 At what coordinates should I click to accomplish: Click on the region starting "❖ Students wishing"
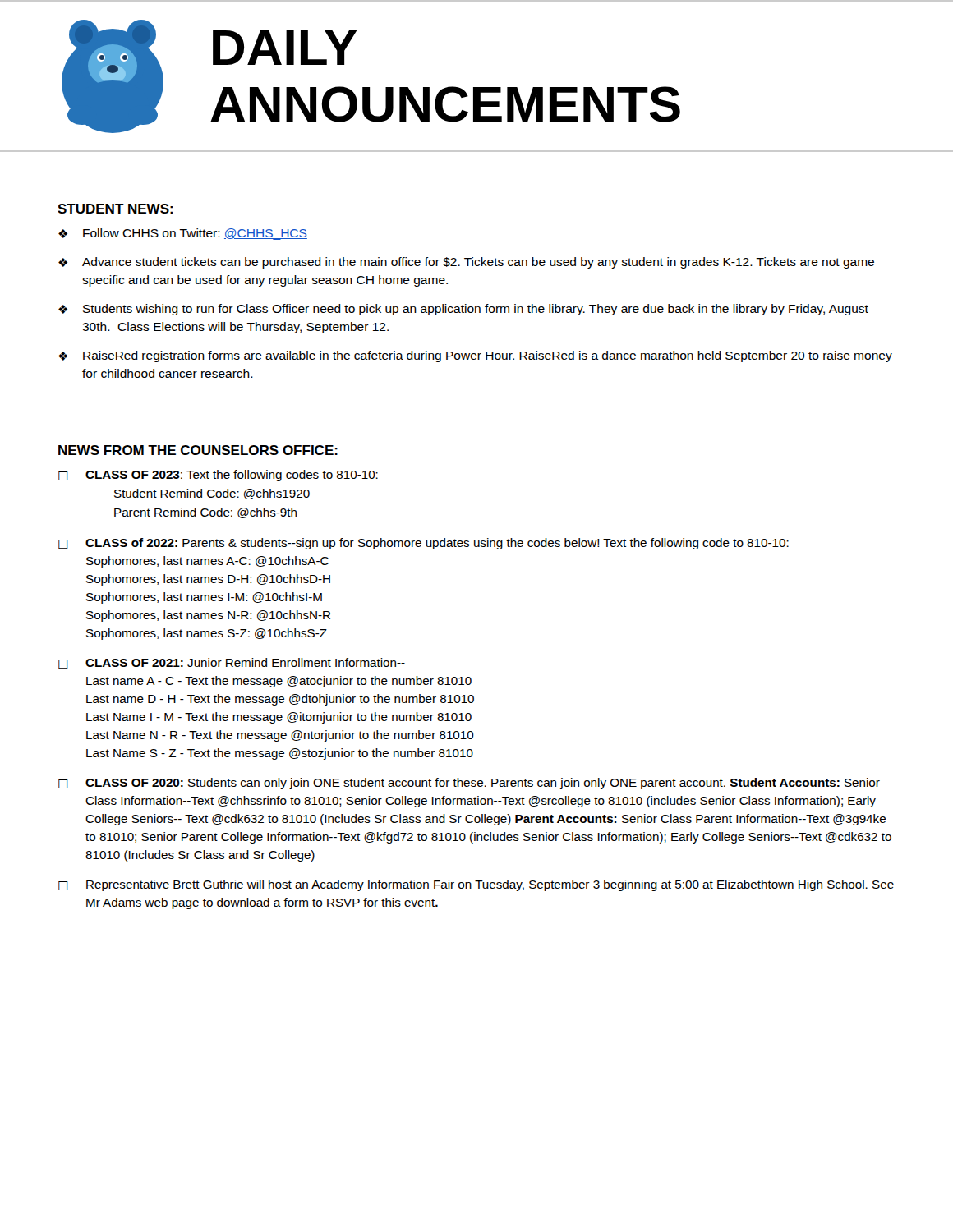[x=476, y=318]
